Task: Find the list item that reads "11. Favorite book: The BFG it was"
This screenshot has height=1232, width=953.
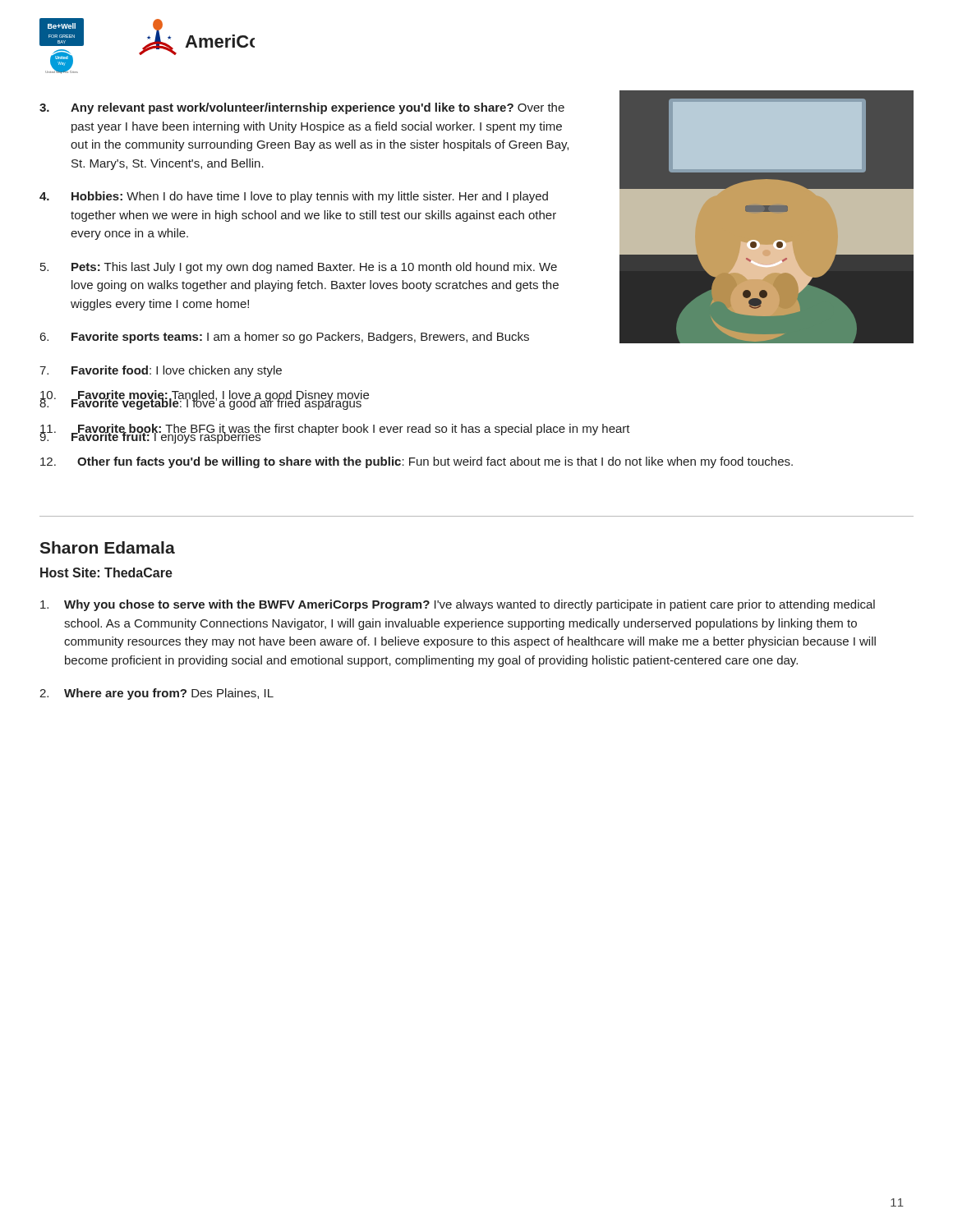Action: coord(476,428)
